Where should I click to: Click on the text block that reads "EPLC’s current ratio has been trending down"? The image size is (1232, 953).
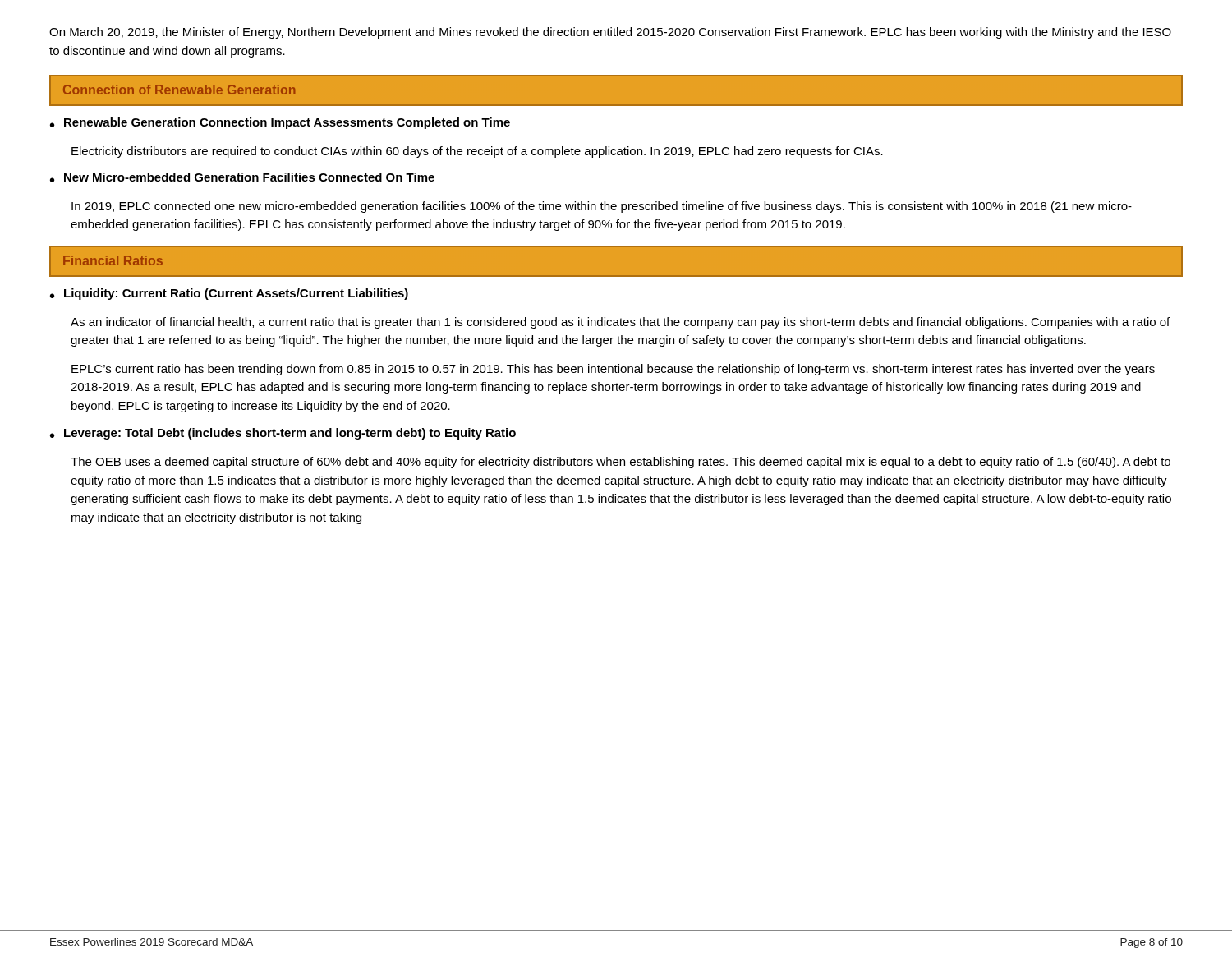pos(613,387)
